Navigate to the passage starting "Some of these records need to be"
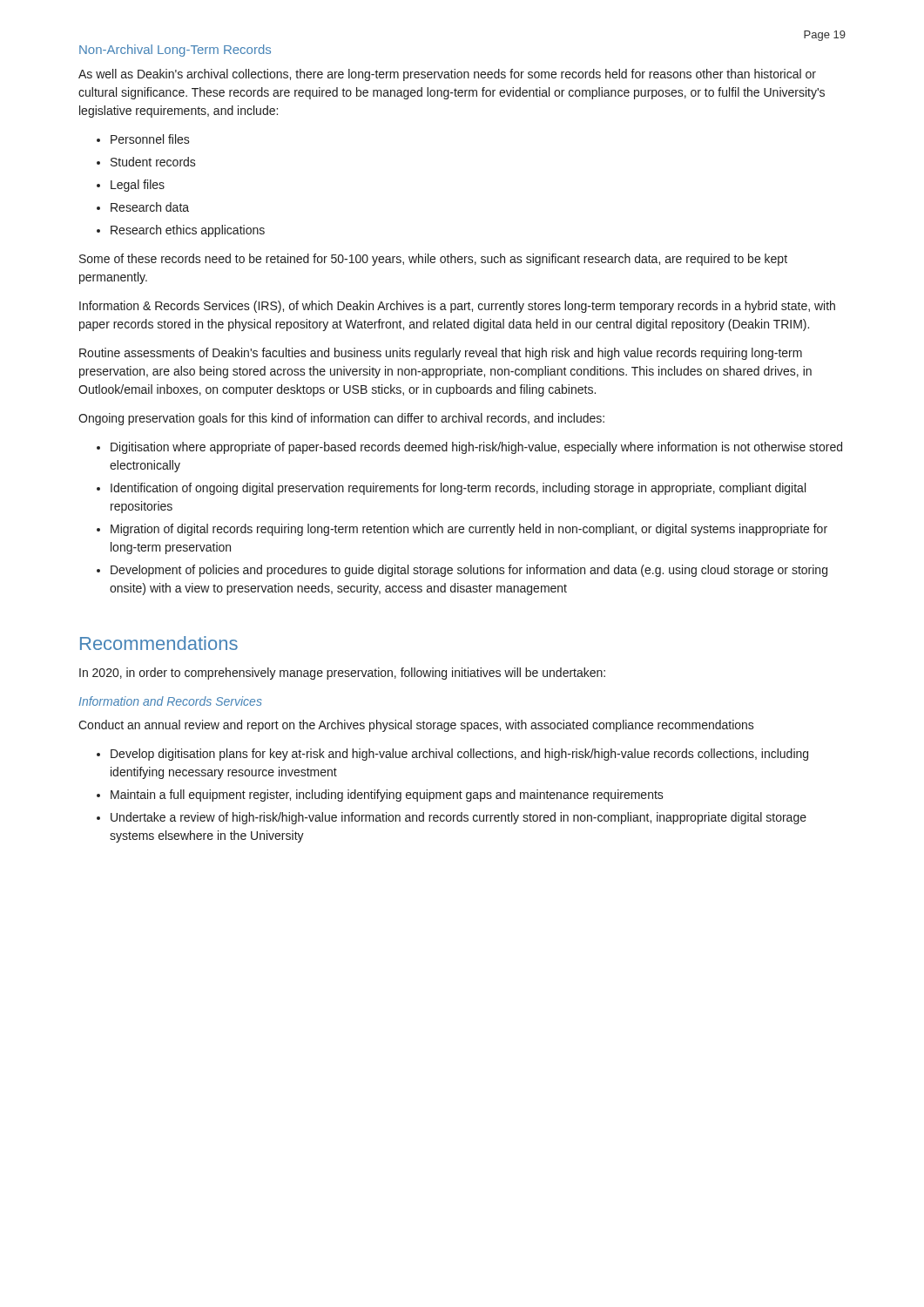924x1307 pixels. [462, 268]
